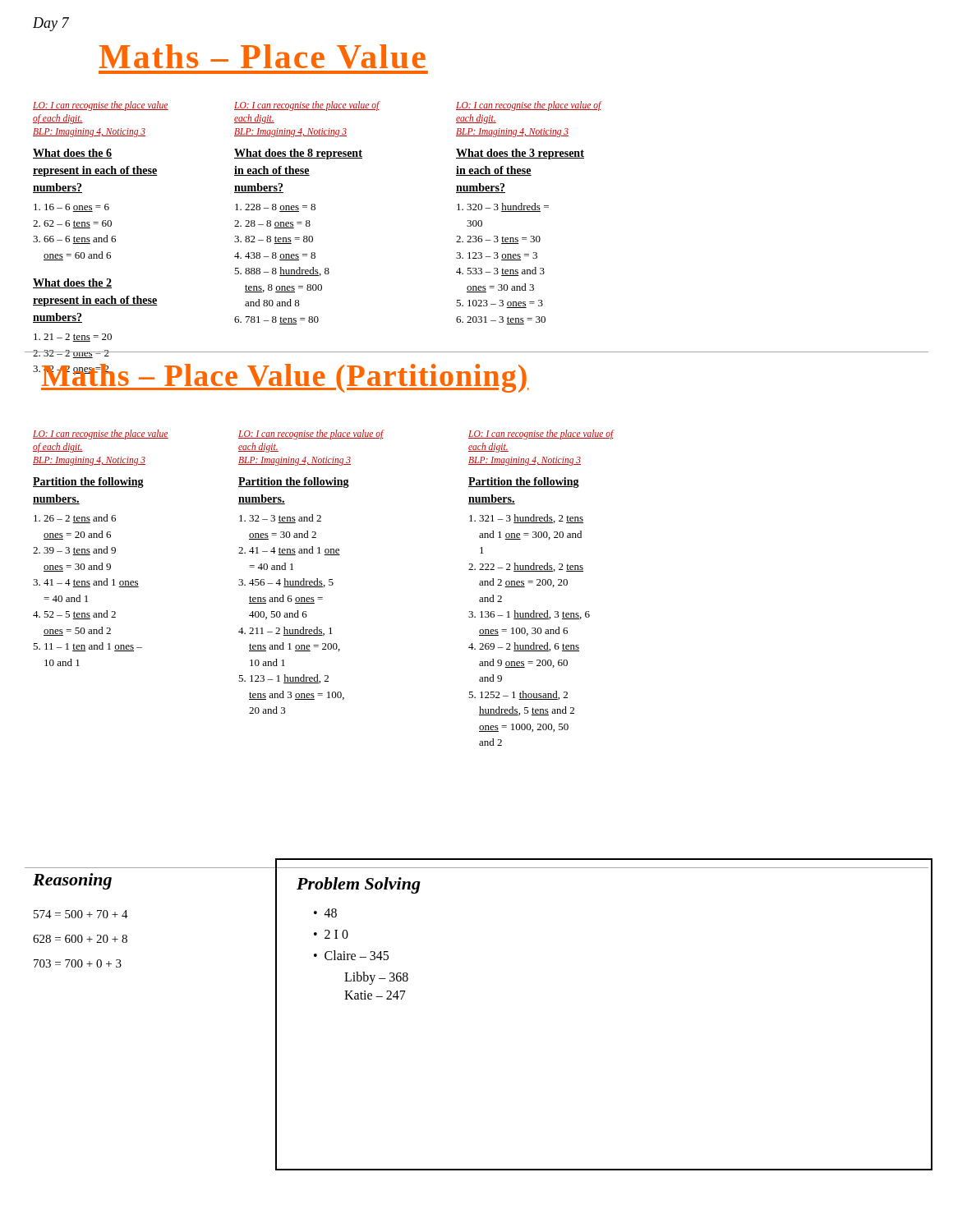The width and height of the screenshot is (953, 1232).
Task: Find the list item containing "• Claire – 345"
Action: pyautogui.click(x=351, y=956)
